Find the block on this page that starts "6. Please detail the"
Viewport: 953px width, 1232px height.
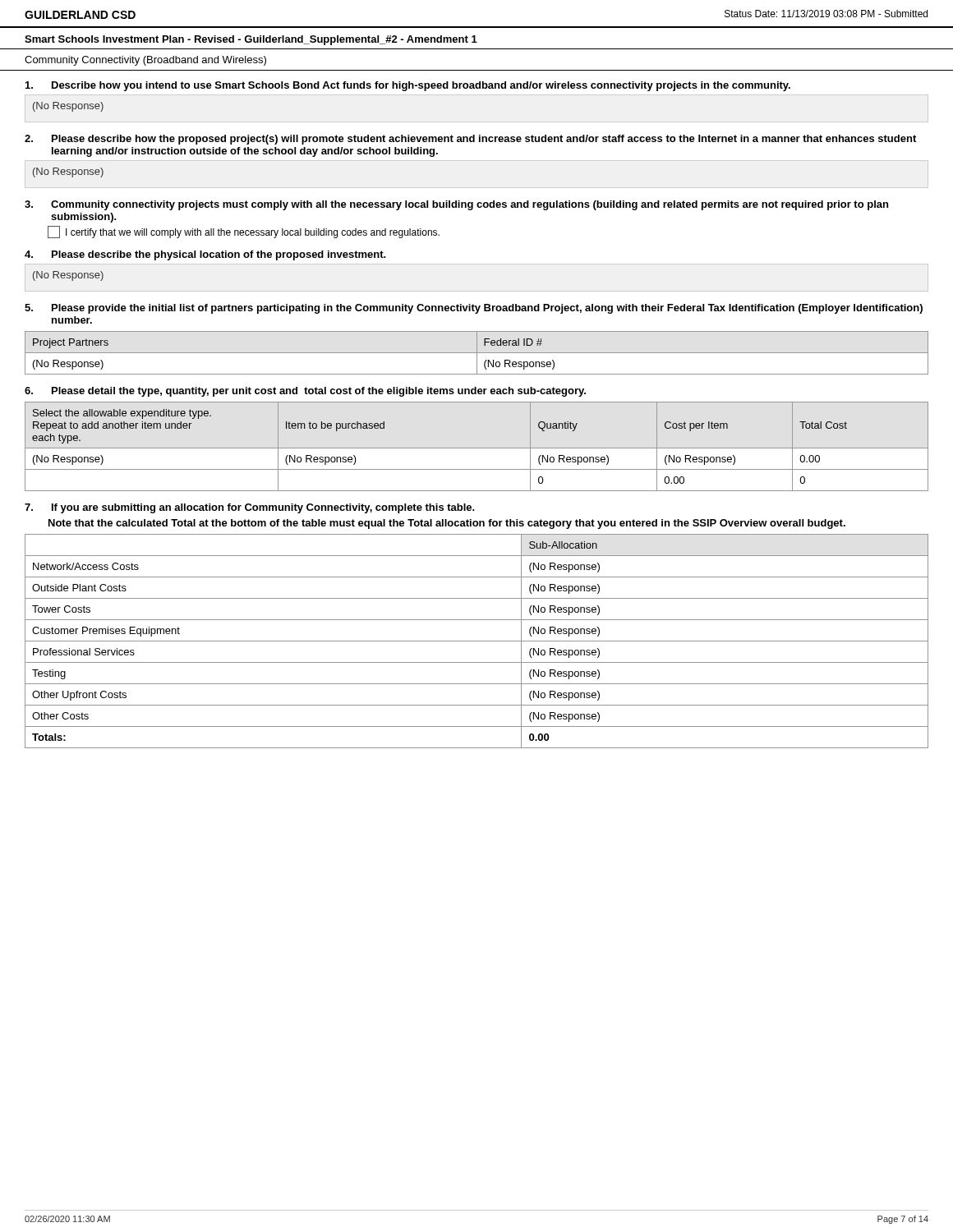click(476, 391)
